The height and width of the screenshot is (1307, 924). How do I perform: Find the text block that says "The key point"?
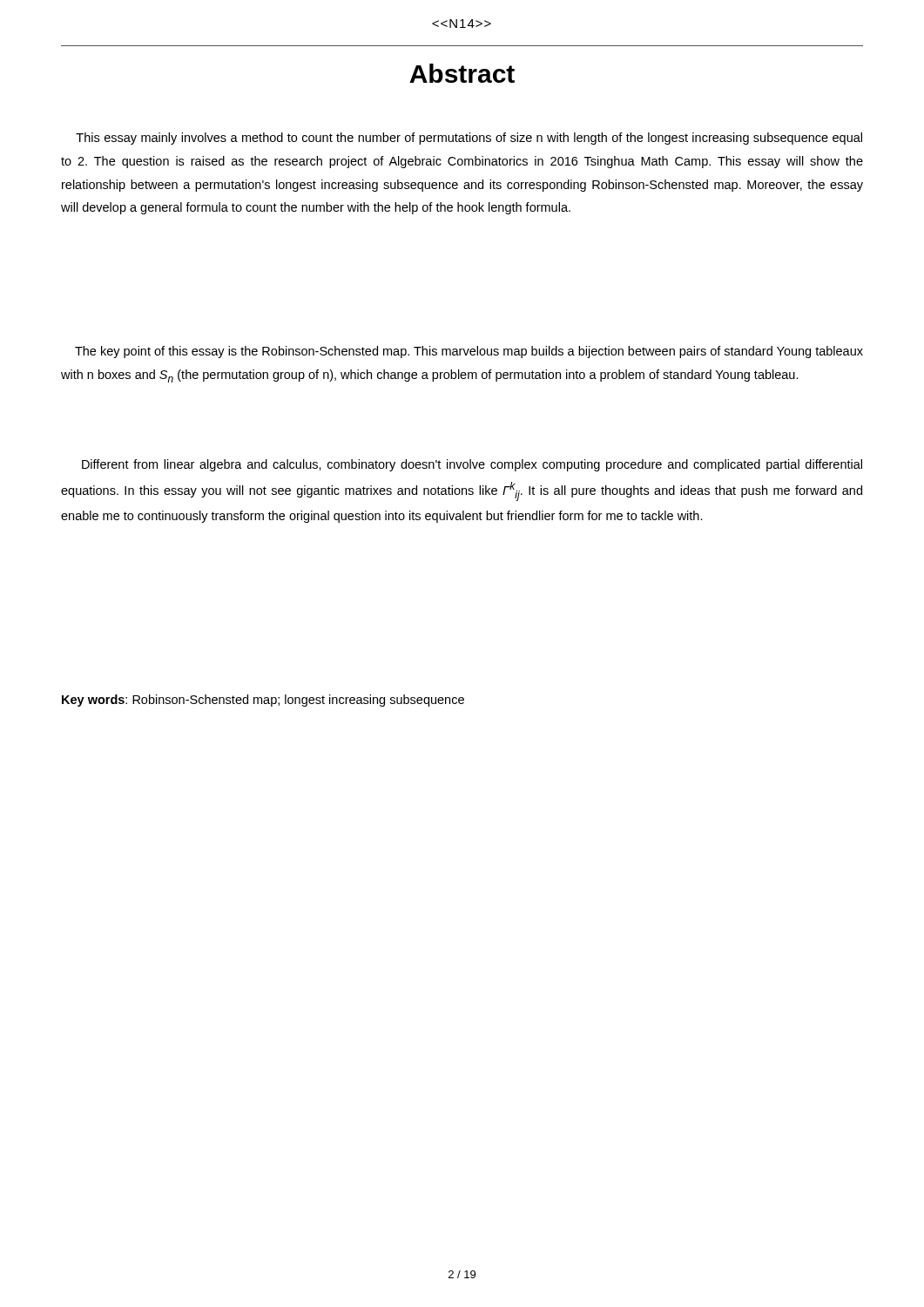462,365
